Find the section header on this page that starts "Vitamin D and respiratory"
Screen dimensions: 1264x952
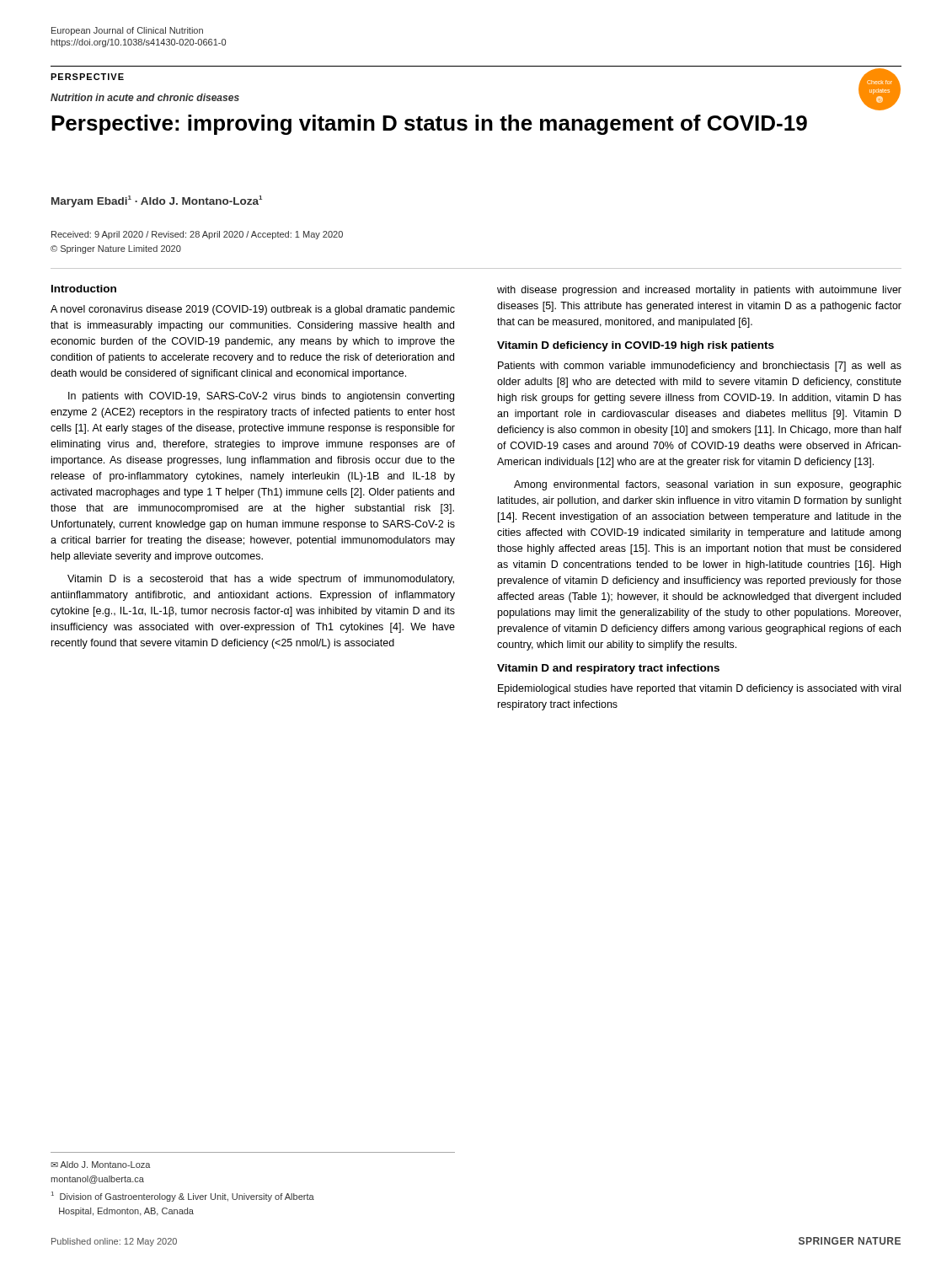click(x=609, y=668)
